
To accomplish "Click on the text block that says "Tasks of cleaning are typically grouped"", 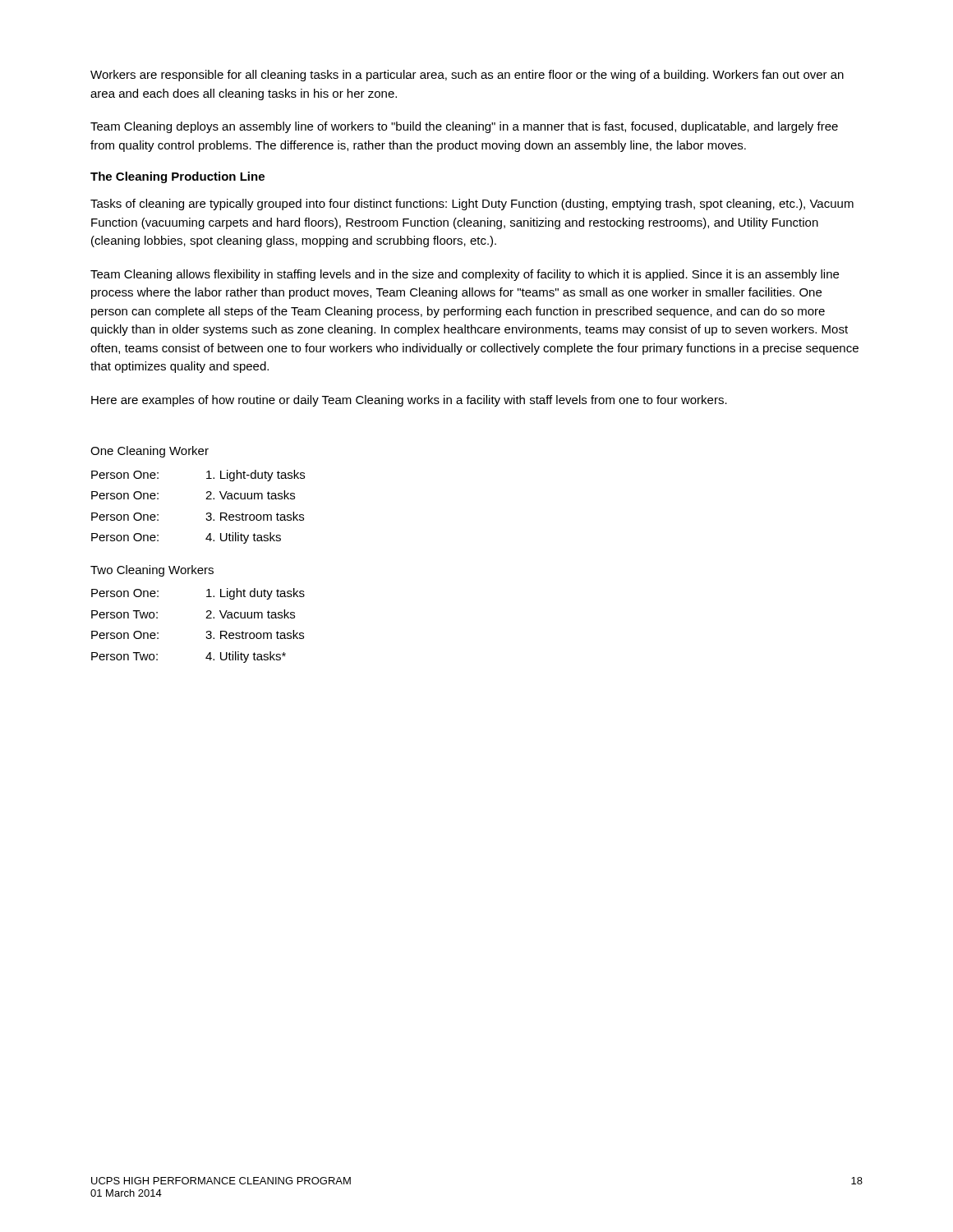I will (x=472, y=222).
